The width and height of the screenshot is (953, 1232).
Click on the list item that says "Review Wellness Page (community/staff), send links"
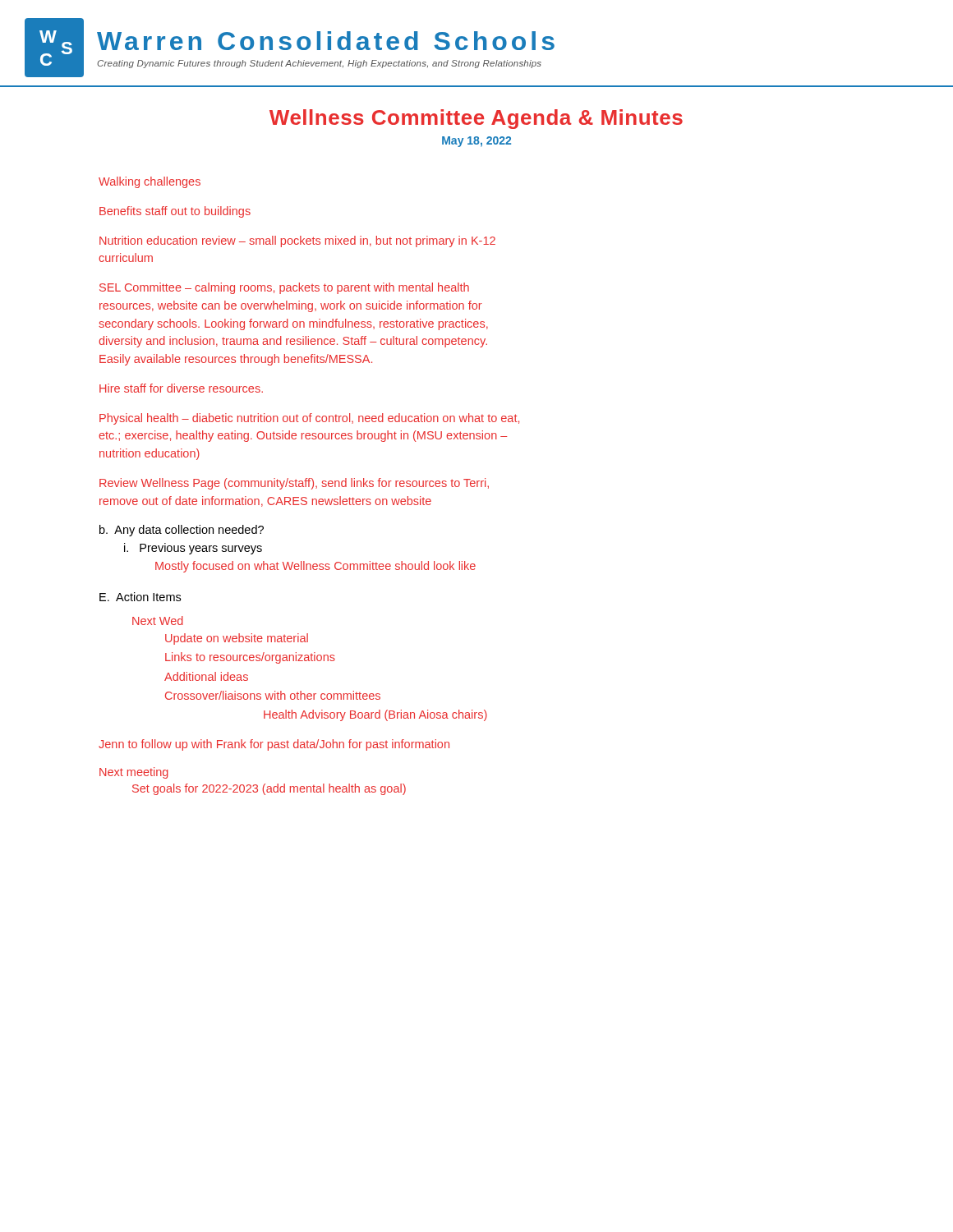(294, 492)
